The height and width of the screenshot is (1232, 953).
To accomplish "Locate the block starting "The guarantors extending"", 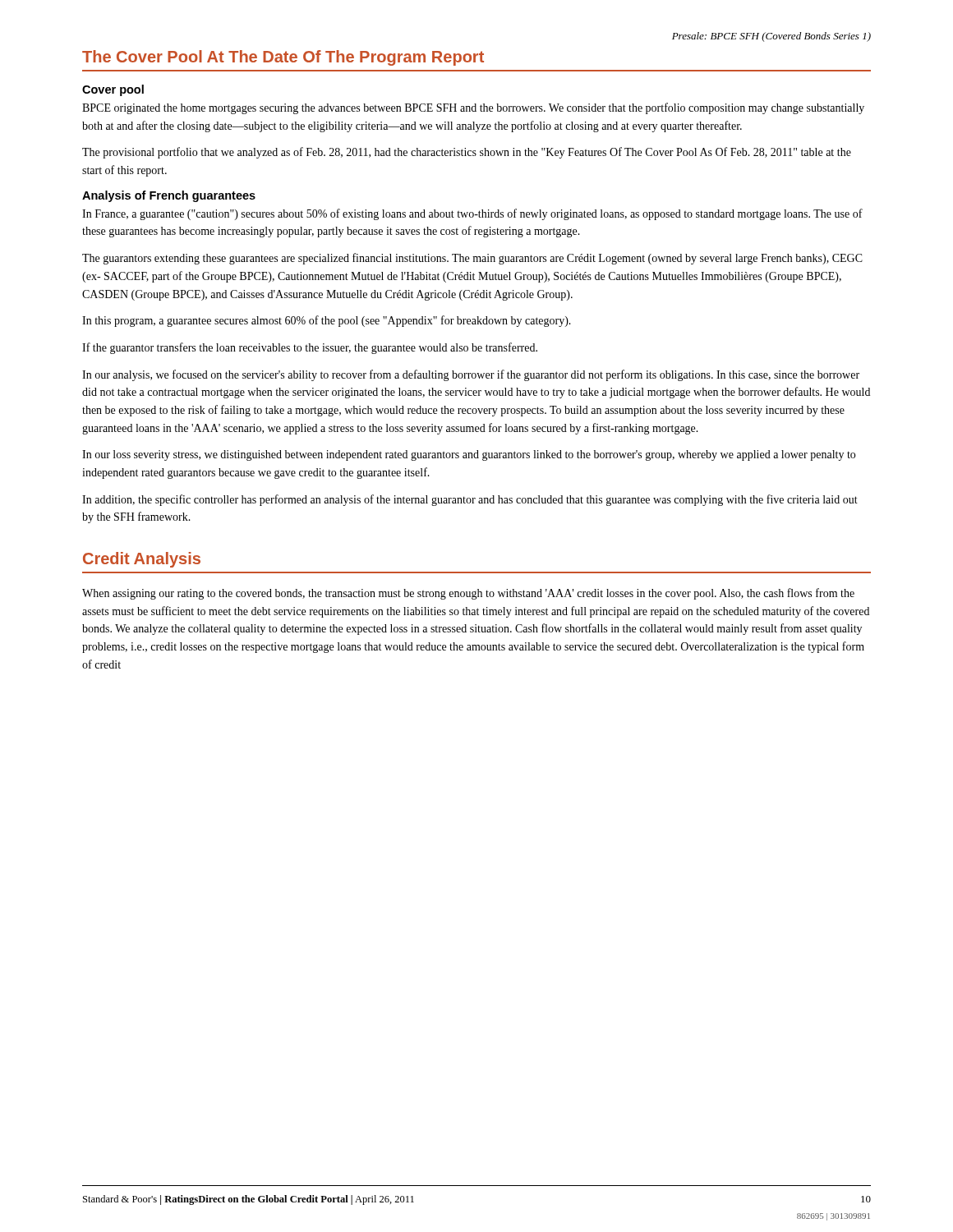I will point(476,277).
